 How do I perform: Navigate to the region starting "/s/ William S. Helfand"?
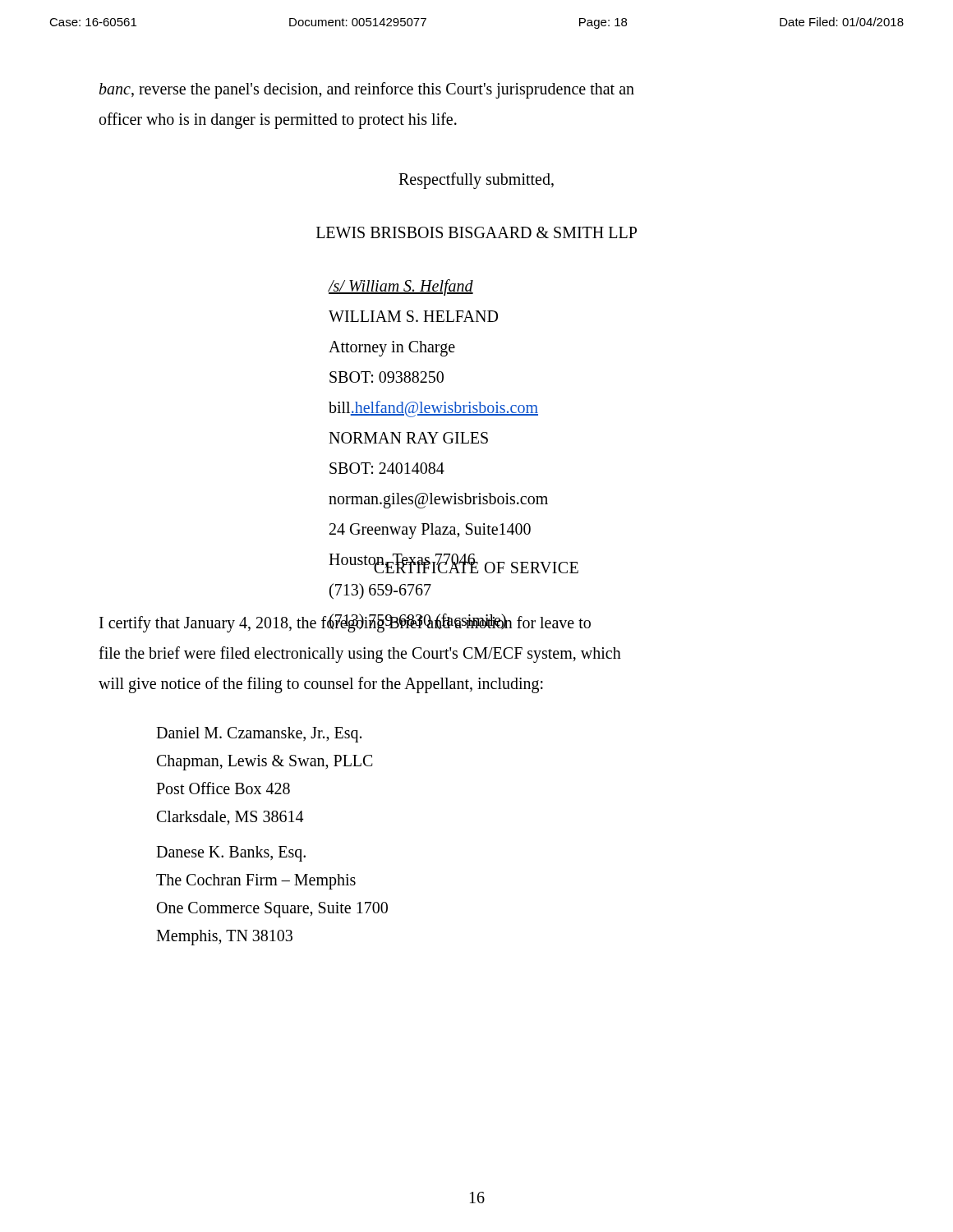[x=438, y=453]
